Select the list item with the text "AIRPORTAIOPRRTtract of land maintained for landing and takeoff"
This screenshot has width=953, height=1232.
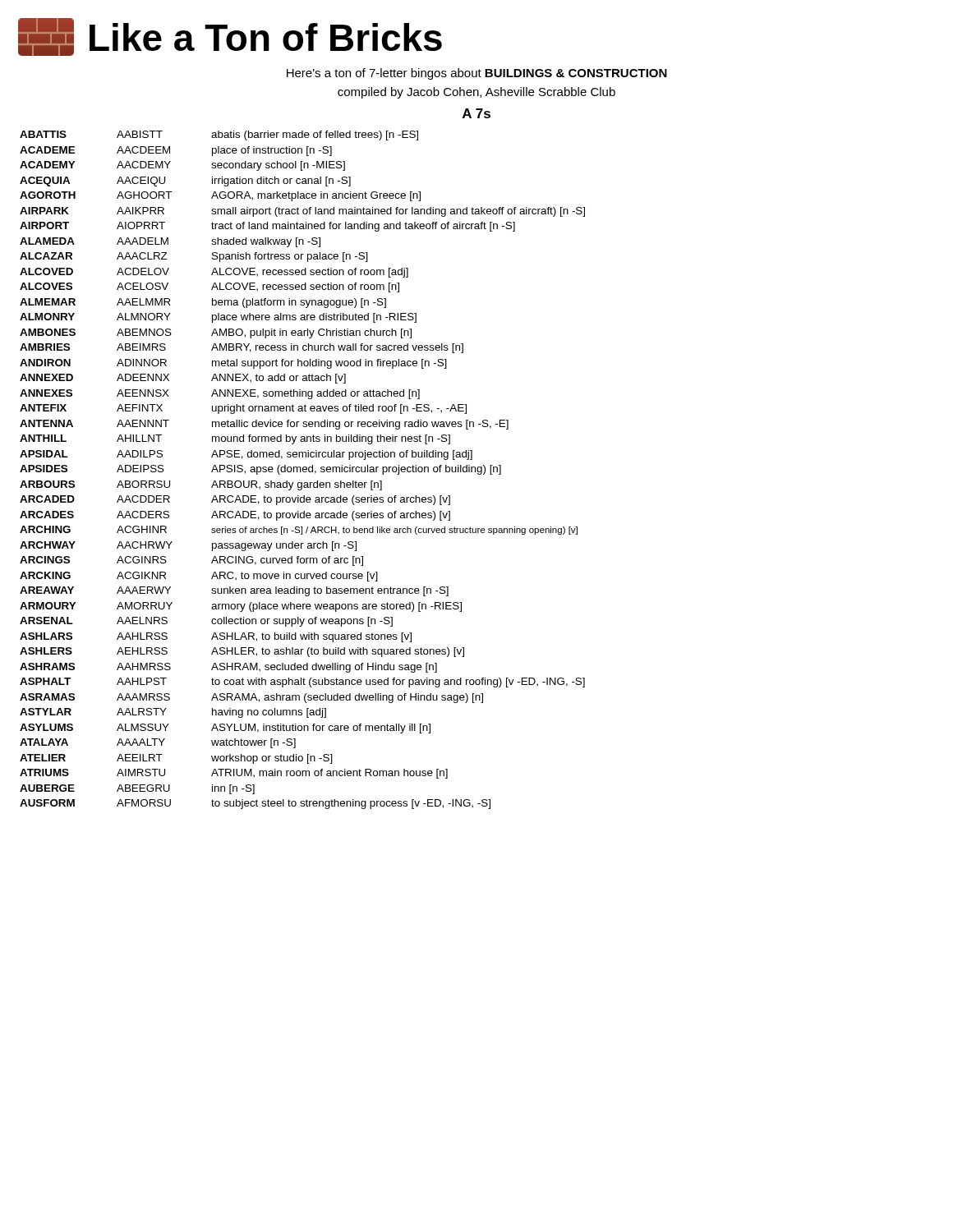pyautogui.click(x=476, y=226)
